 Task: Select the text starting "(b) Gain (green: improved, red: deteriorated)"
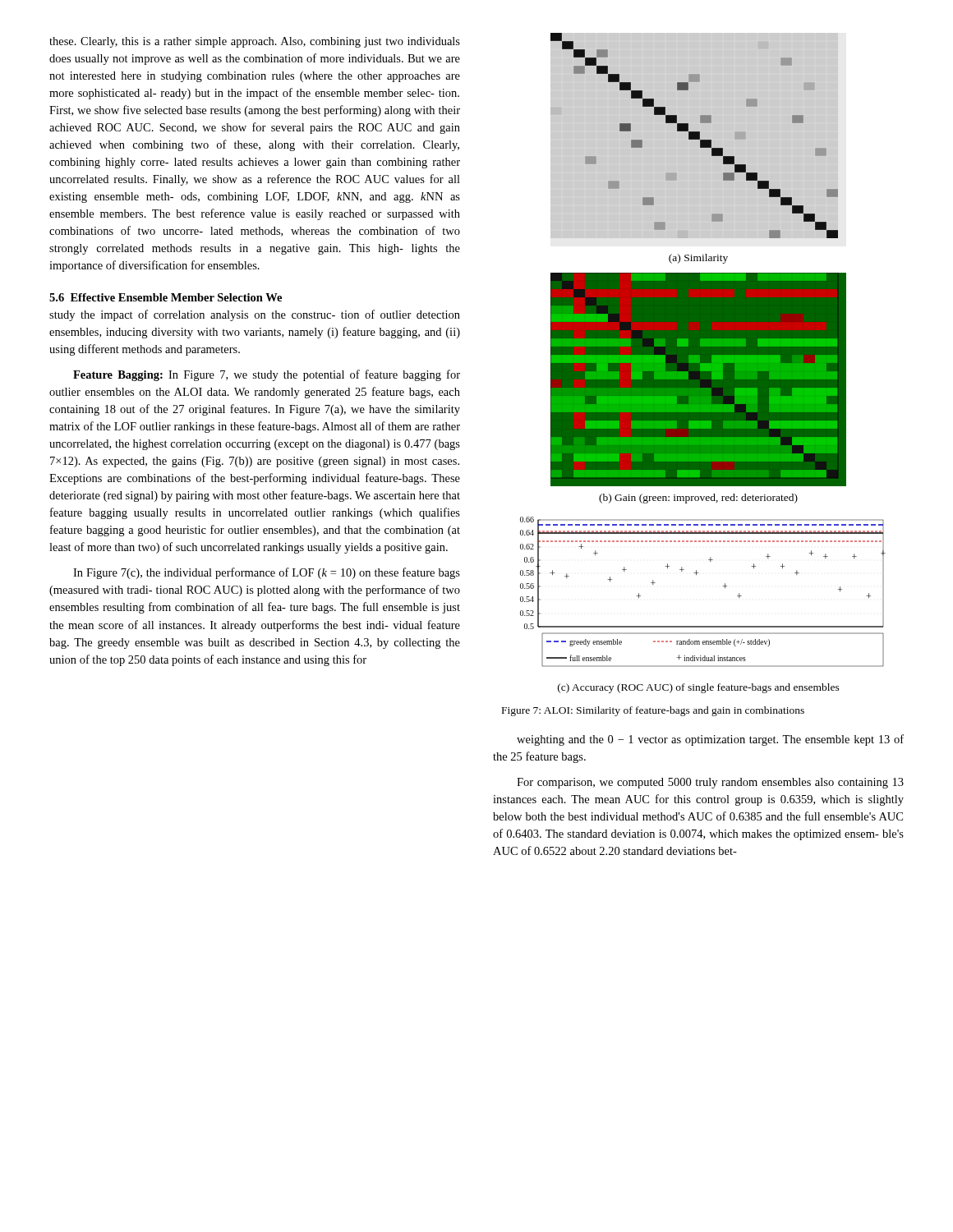pos(698,497)
